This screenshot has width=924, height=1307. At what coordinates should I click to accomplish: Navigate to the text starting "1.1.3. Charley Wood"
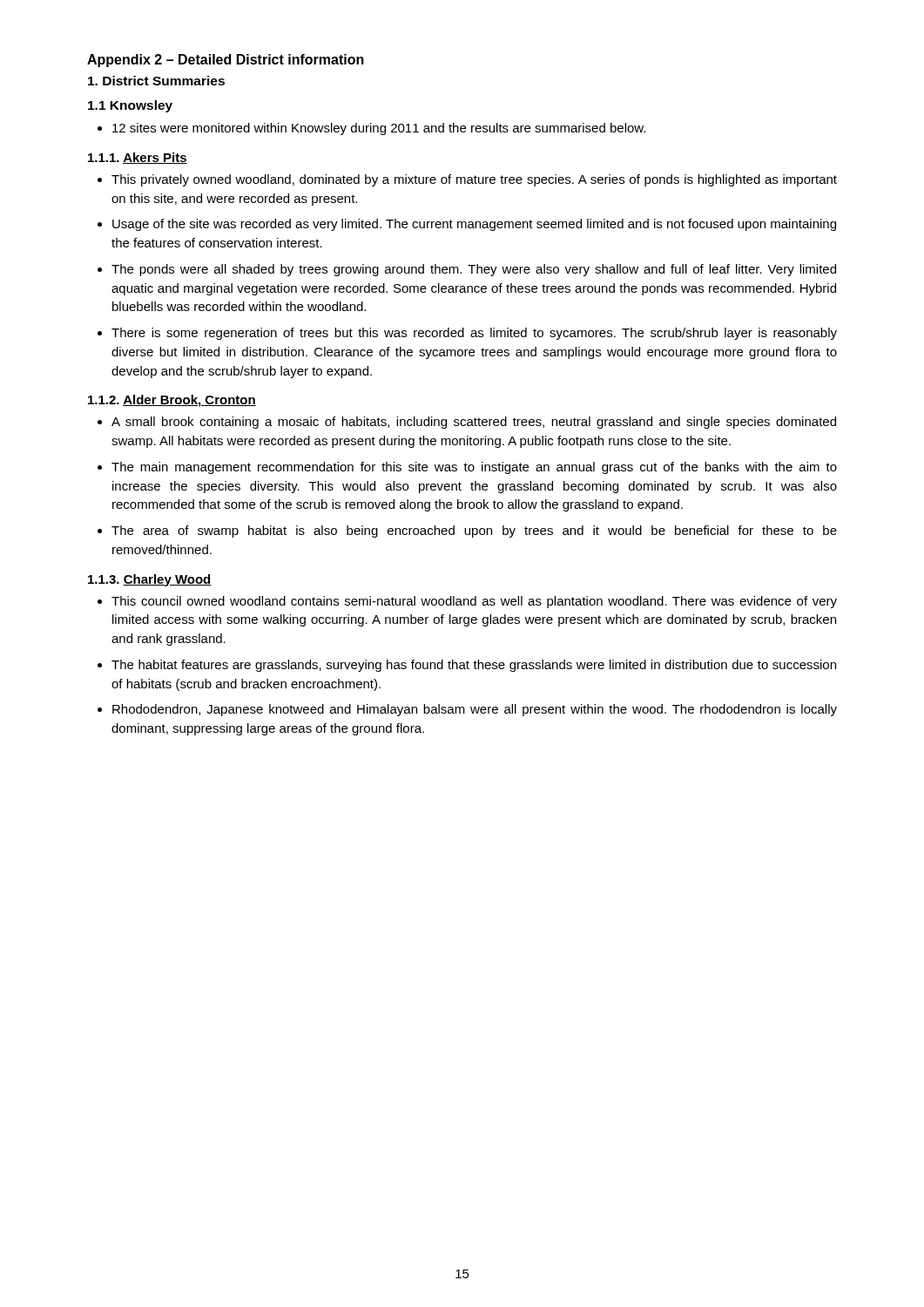pos(149,579)
